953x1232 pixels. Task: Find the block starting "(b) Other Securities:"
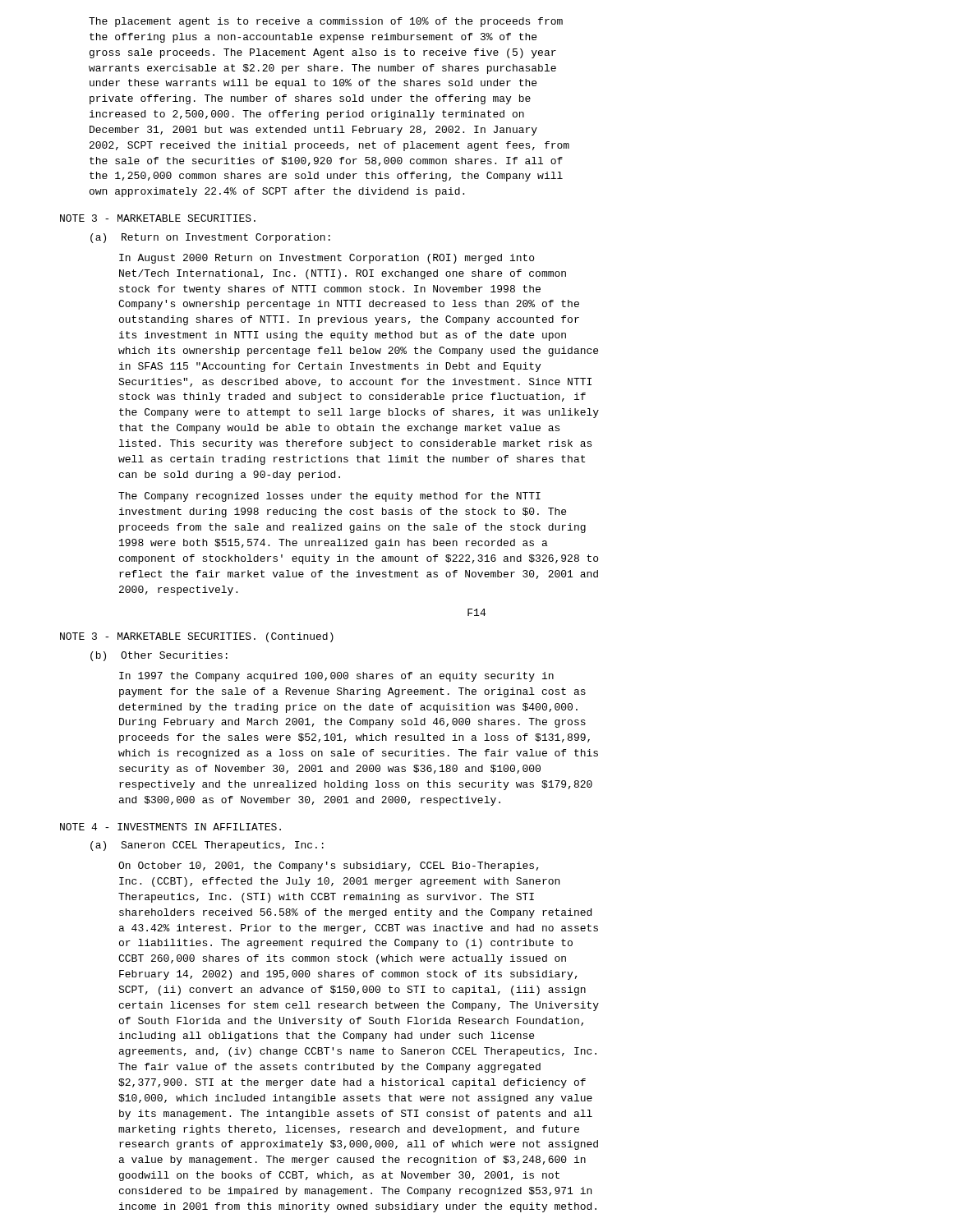(159, 656)
